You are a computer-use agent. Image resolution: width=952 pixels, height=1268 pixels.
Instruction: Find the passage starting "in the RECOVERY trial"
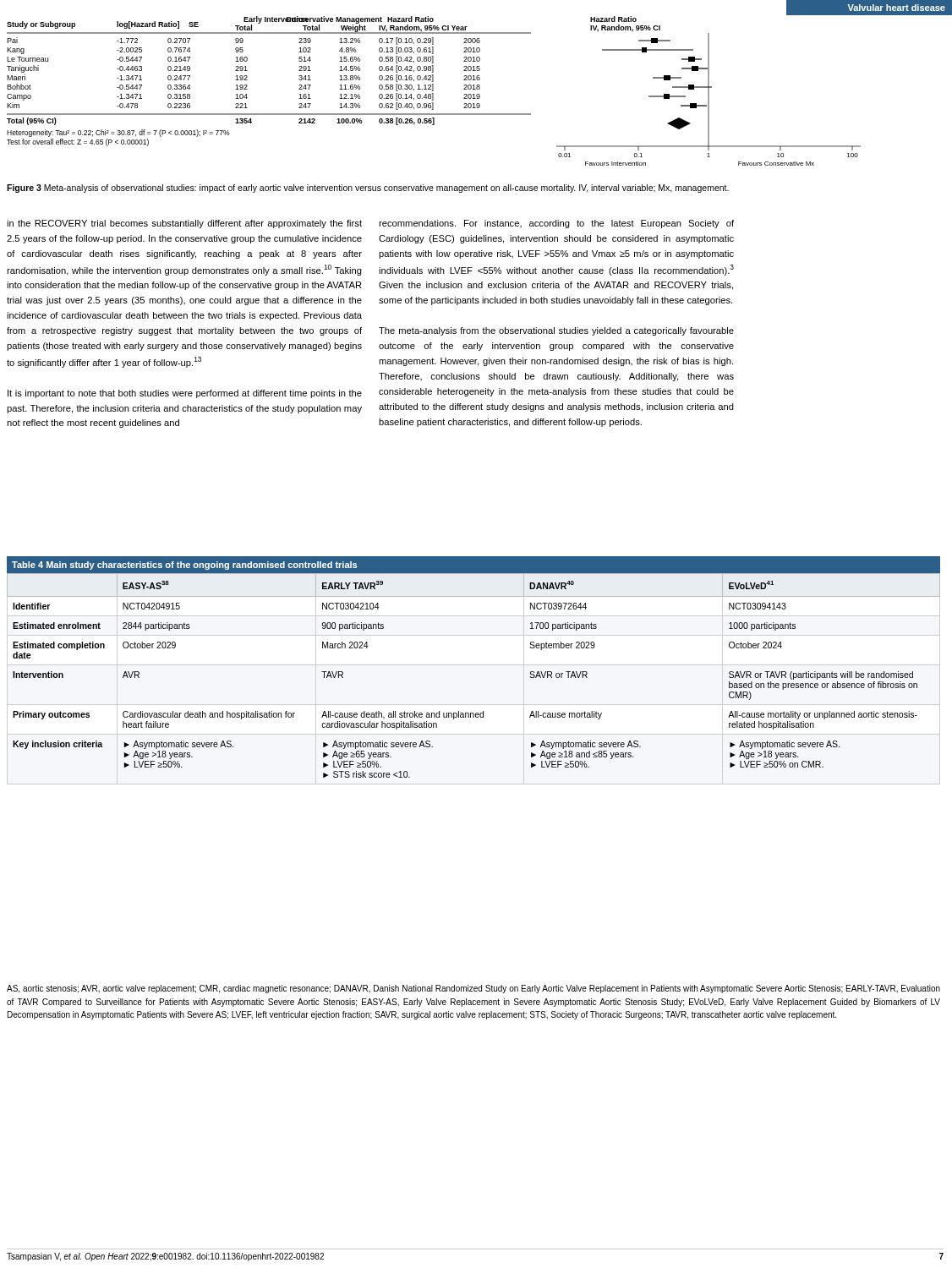pyautogui.click(x=184, y=323)
